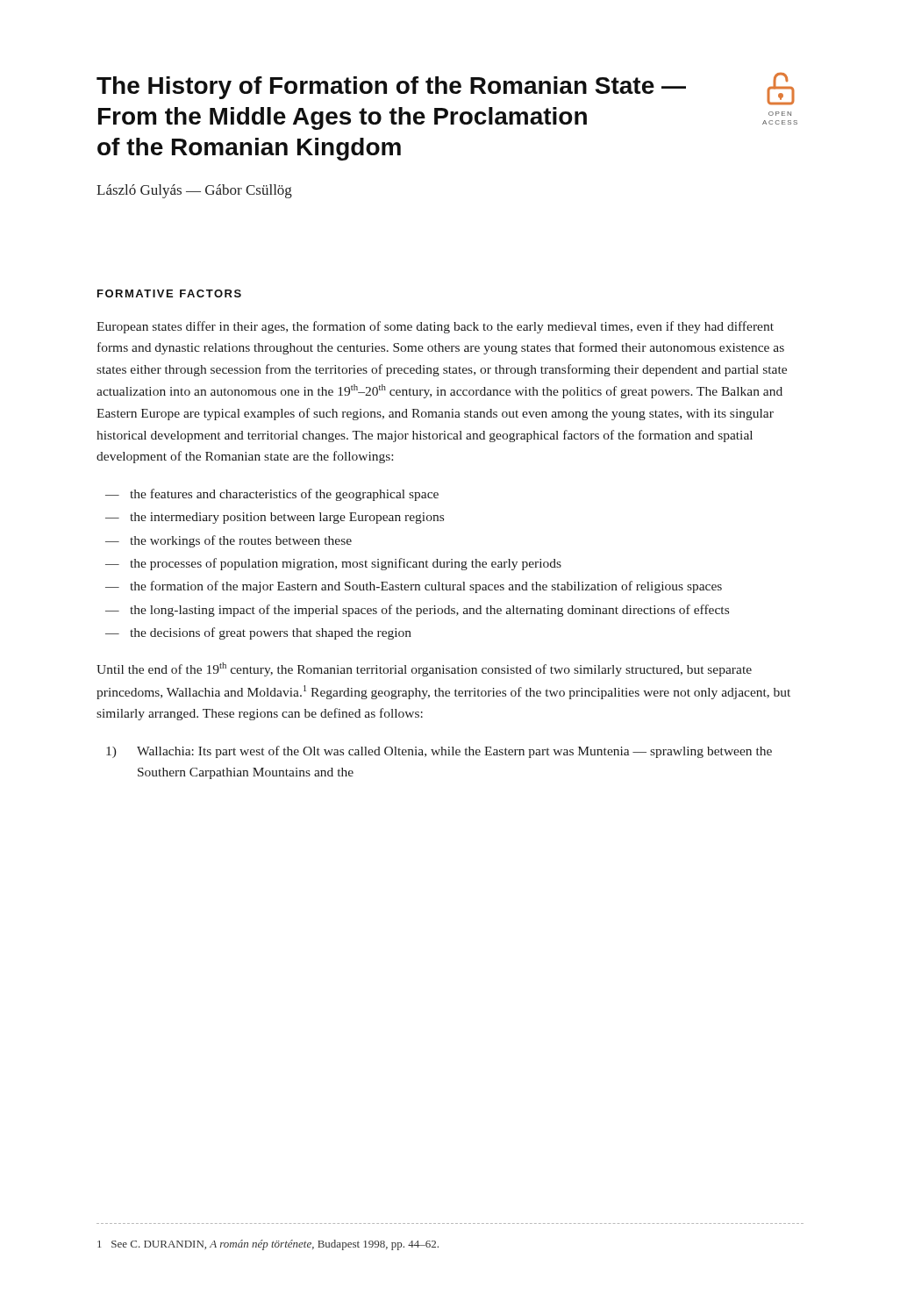
Task: Click on the list item that reads "1) Wallachia: Its part"
Action: [450, 762]
